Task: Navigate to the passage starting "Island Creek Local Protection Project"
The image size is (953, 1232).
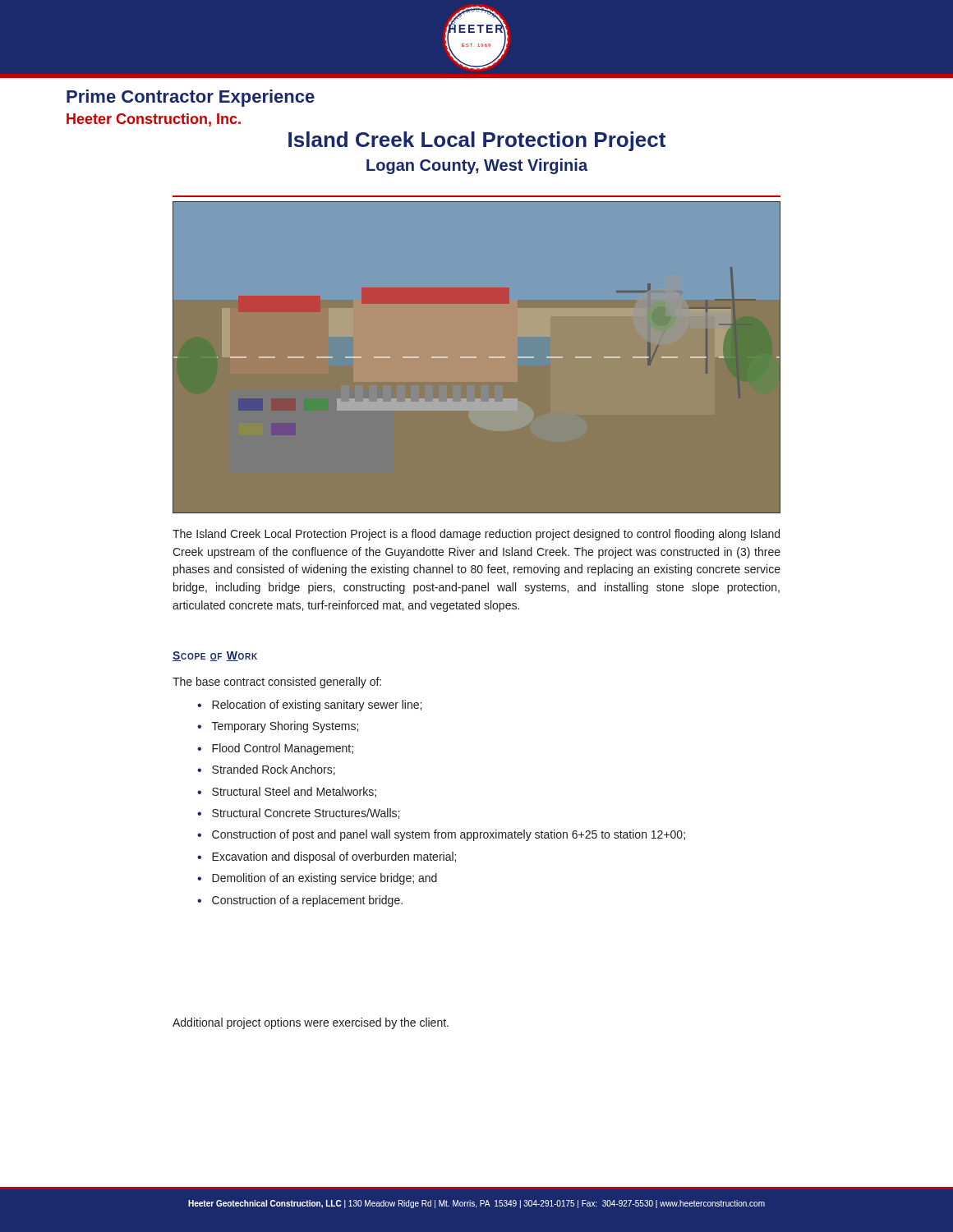Action: [x=476, y=151]
